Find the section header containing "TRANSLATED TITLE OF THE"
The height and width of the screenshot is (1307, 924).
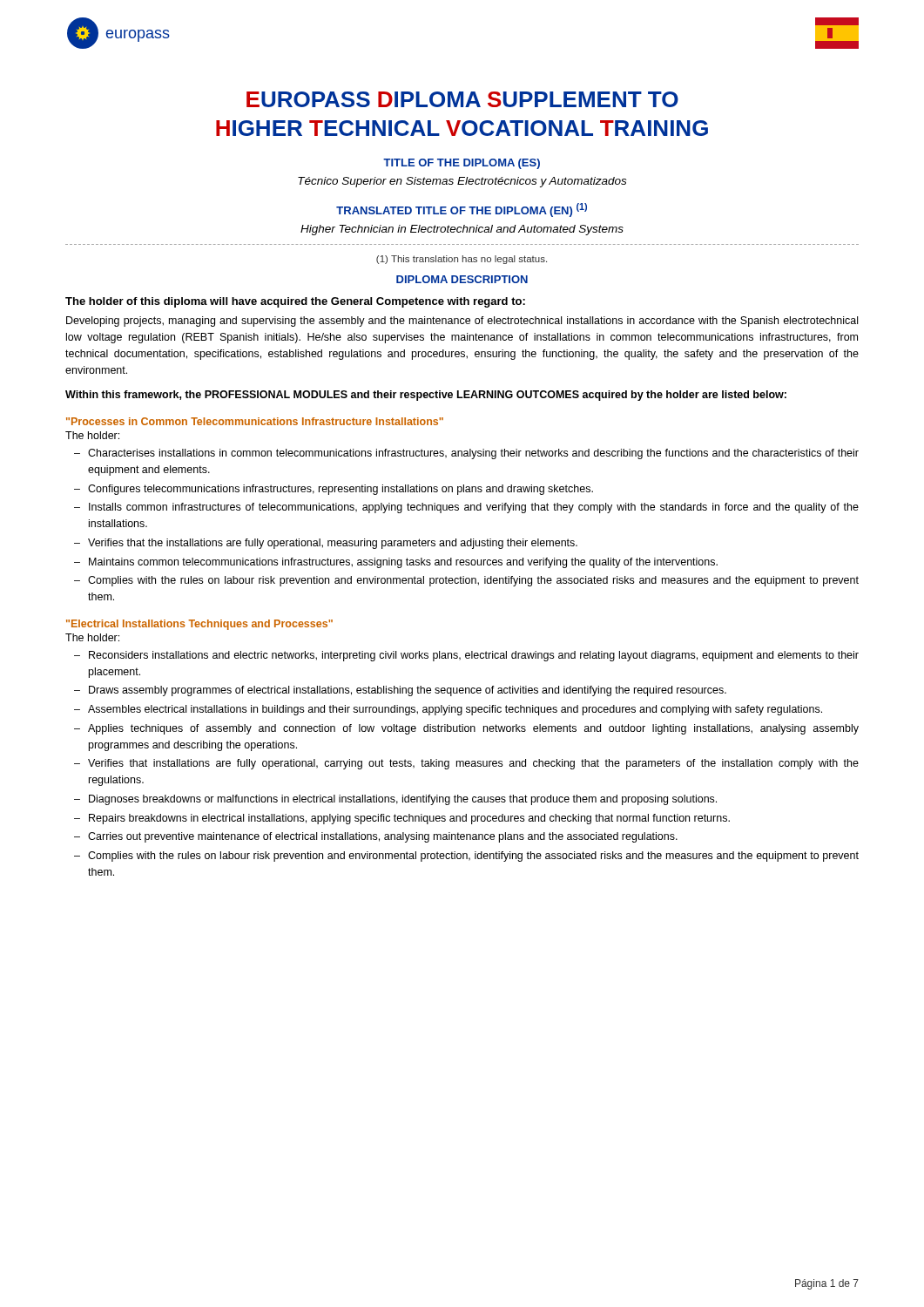[x=462, y=209]
